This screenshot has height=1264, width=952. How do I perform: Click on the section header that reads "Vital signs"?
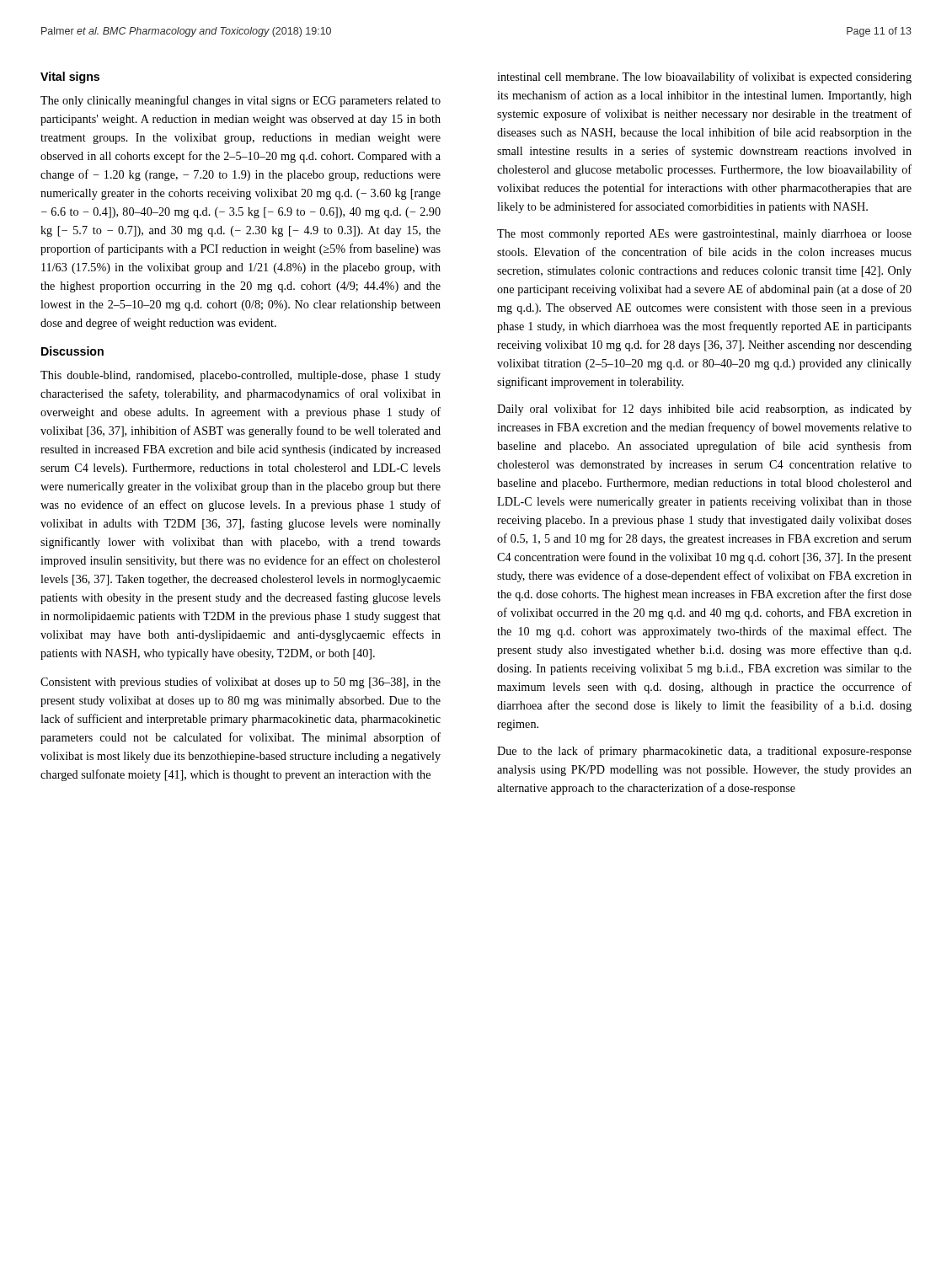70,77
